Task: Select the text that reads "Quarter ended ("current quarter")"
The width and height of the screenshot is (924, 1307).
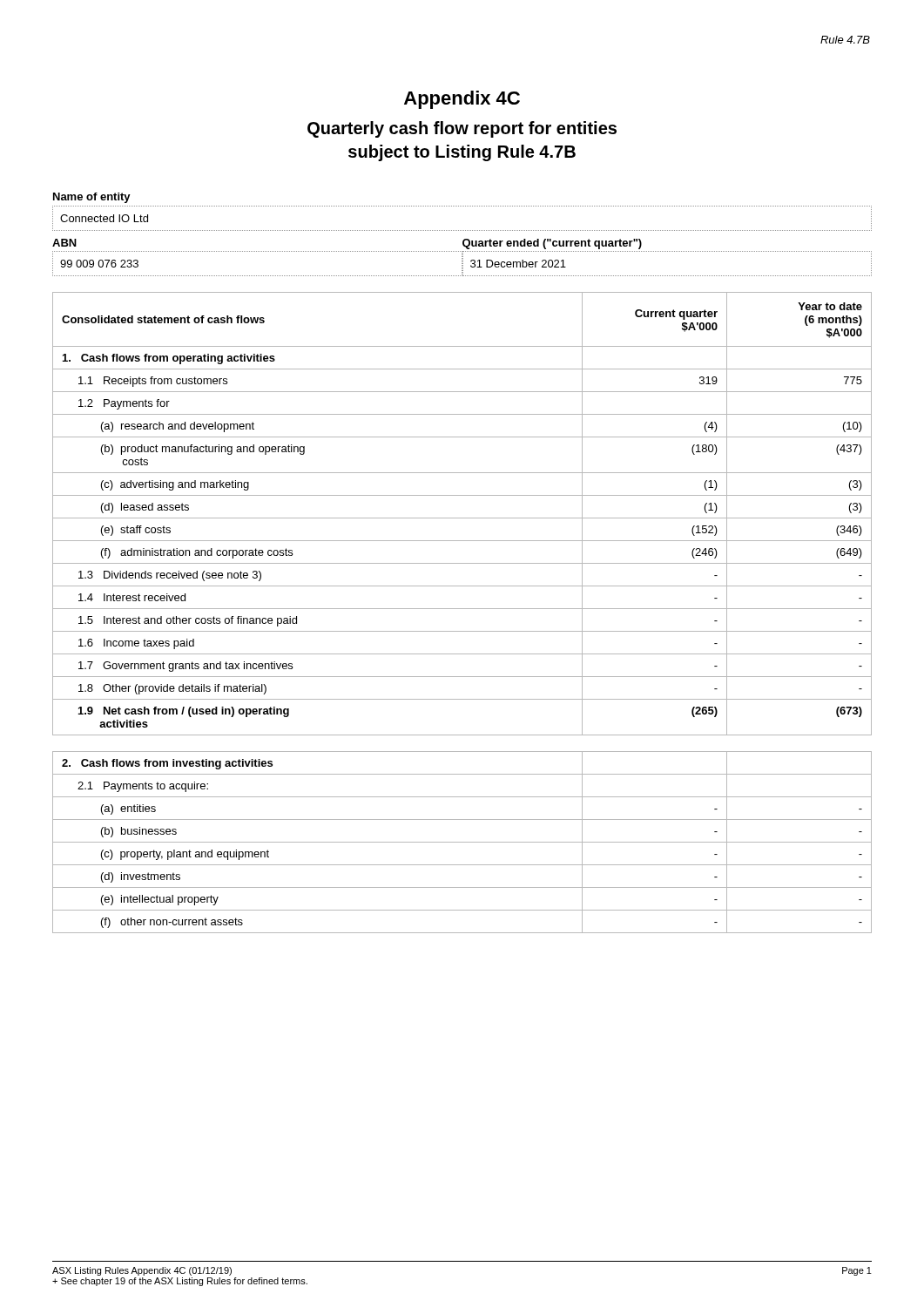Action: coord(552,243)
